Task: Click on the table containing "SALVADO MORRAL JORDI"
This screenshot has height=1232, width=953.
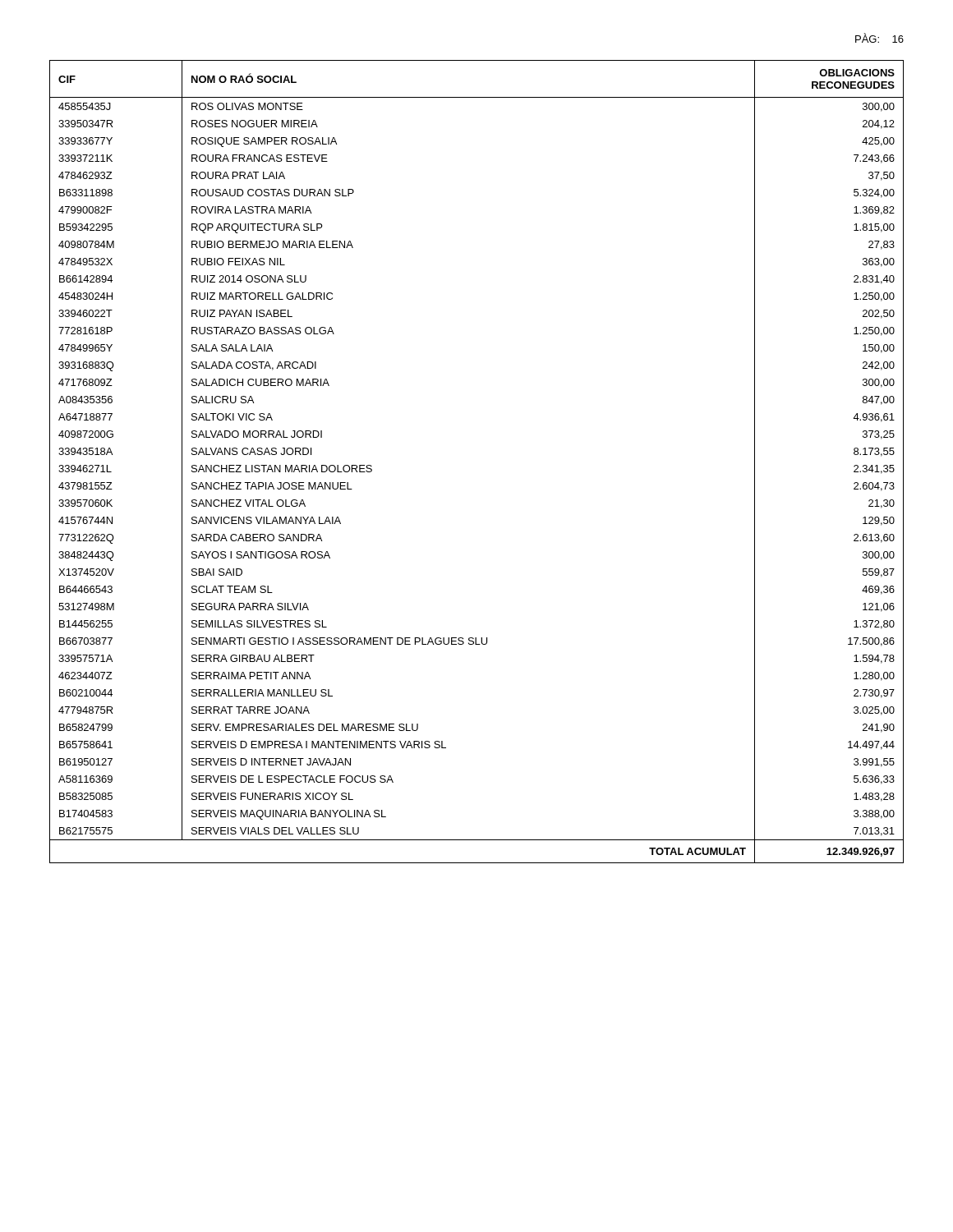Action: (x=476, y=462)
